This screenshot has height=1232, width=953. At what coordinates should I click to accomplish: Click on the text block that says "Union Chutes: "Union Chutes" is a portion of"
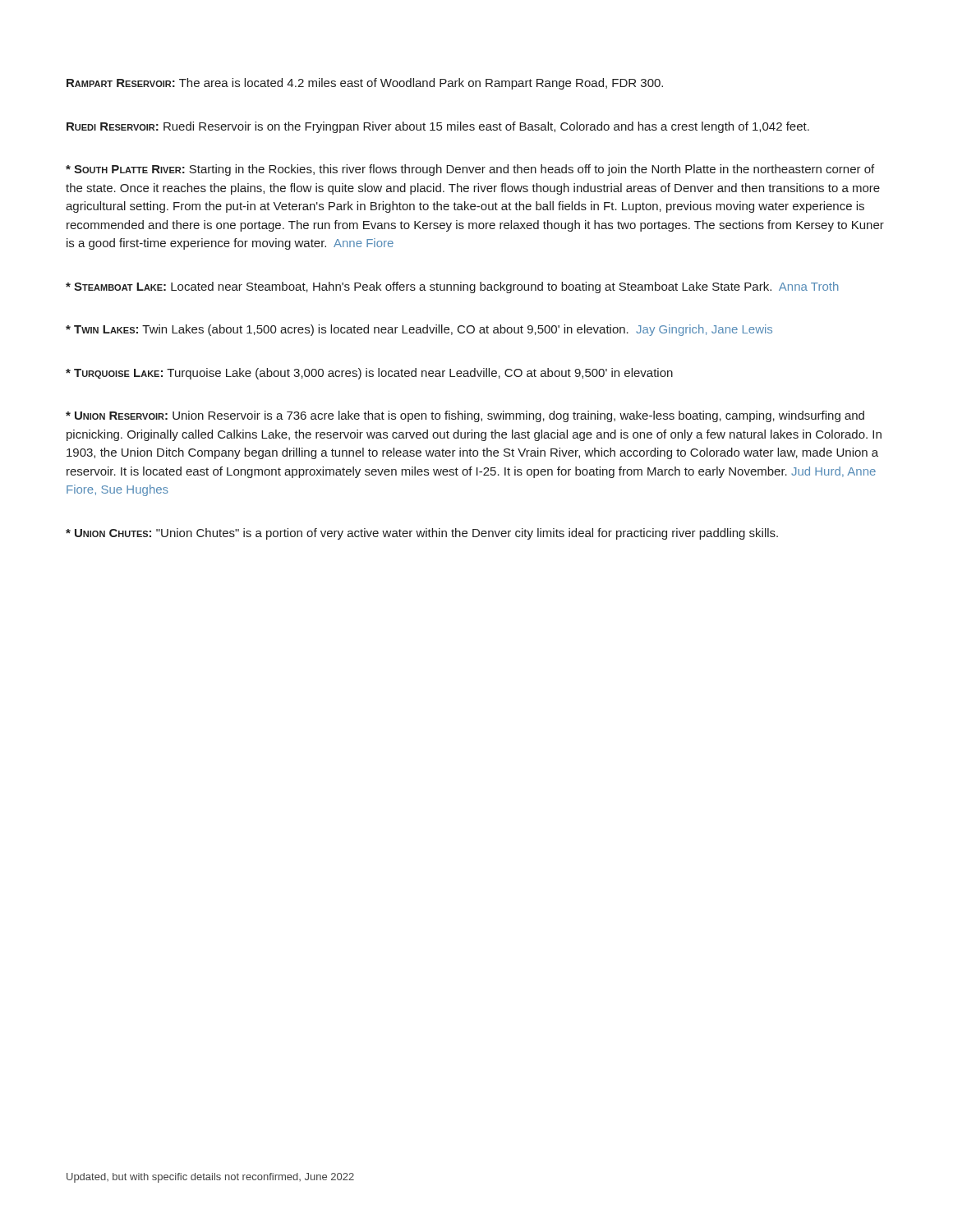pos(422,532)
